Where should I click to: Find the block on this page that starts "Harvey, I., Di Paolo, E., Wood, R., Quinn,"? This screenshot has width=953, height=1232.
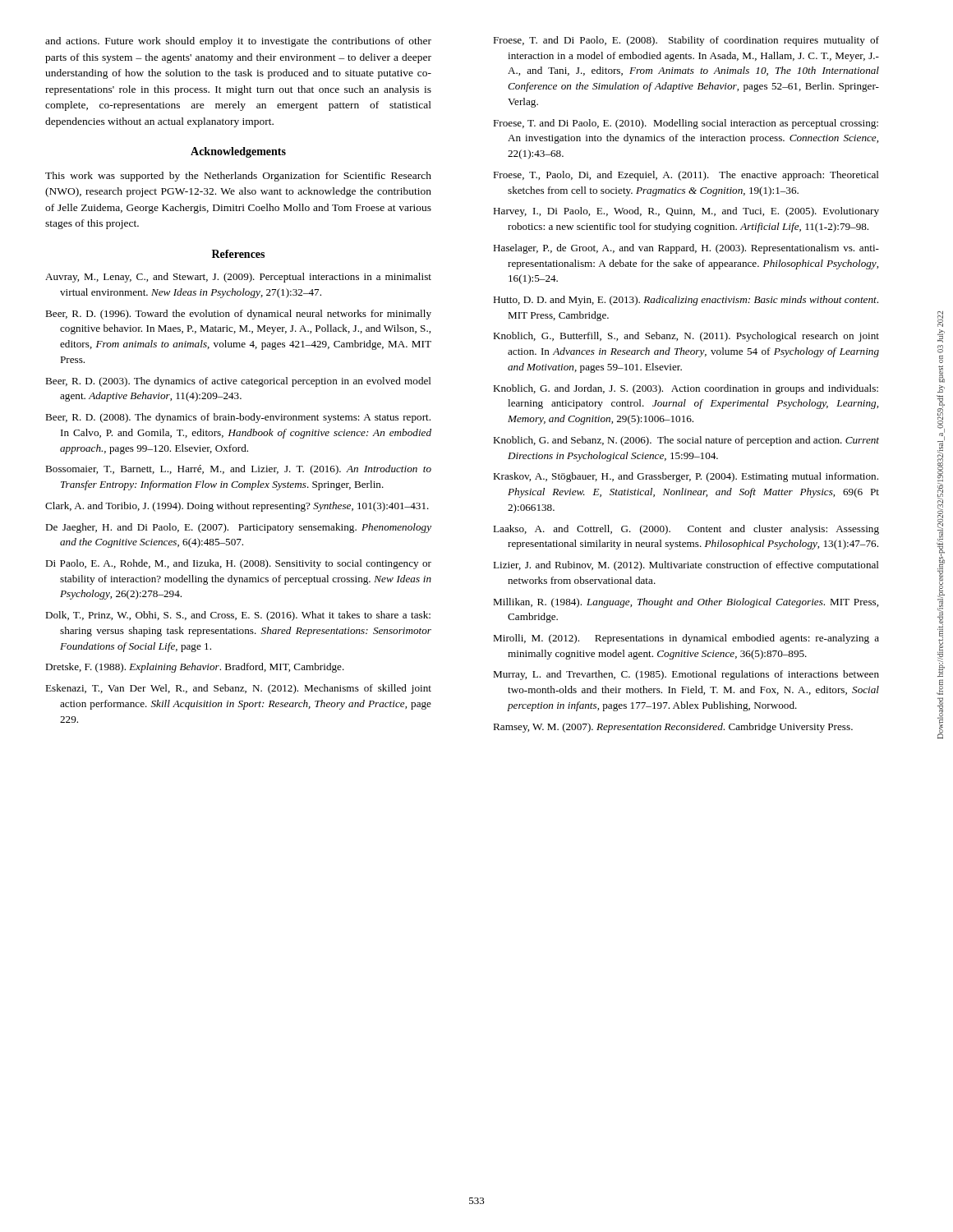click(x=686, y=219)
